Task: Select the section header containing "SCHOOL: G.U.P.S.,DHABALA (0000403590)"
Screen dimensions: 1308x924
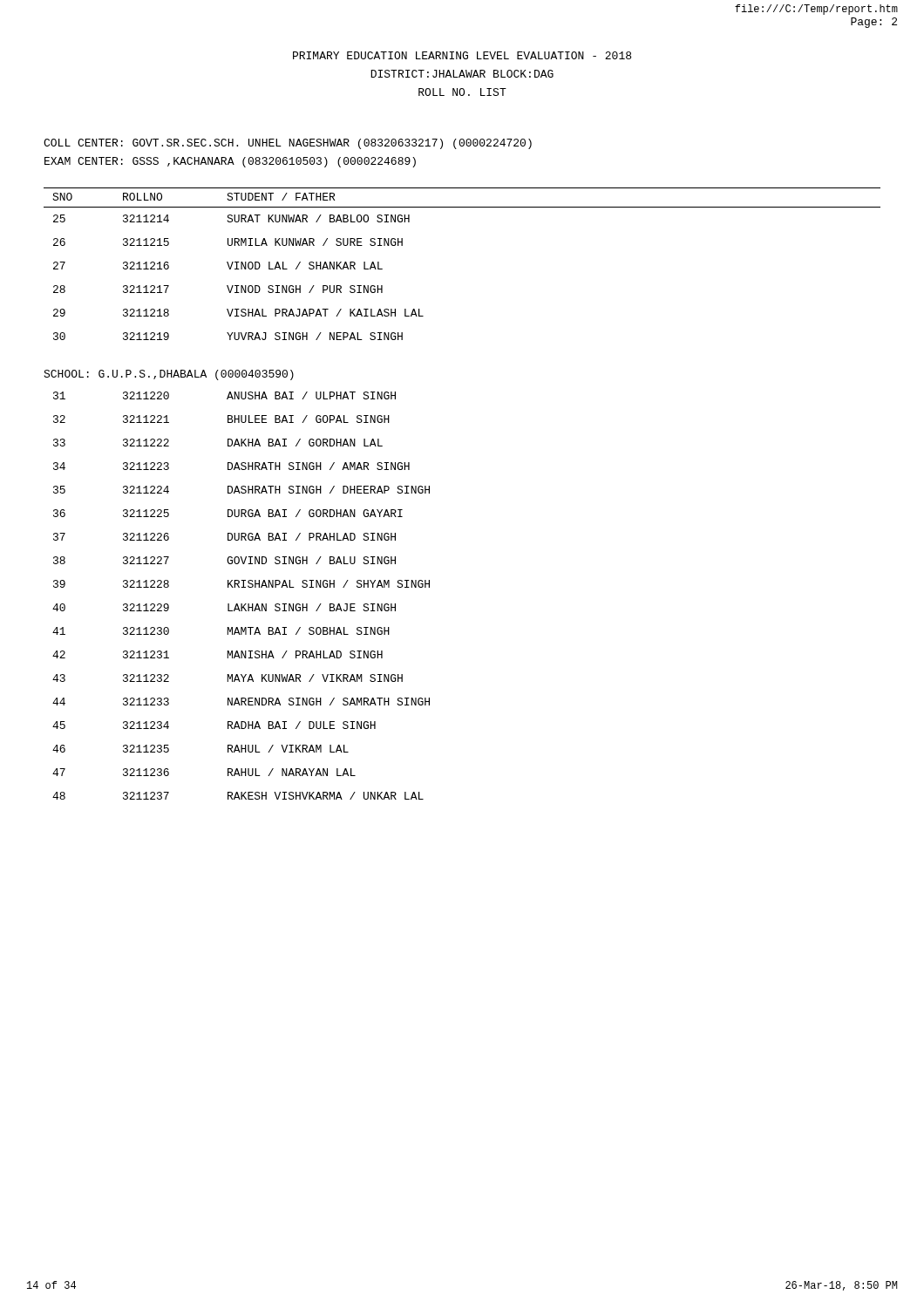Action: click(169, 374)
